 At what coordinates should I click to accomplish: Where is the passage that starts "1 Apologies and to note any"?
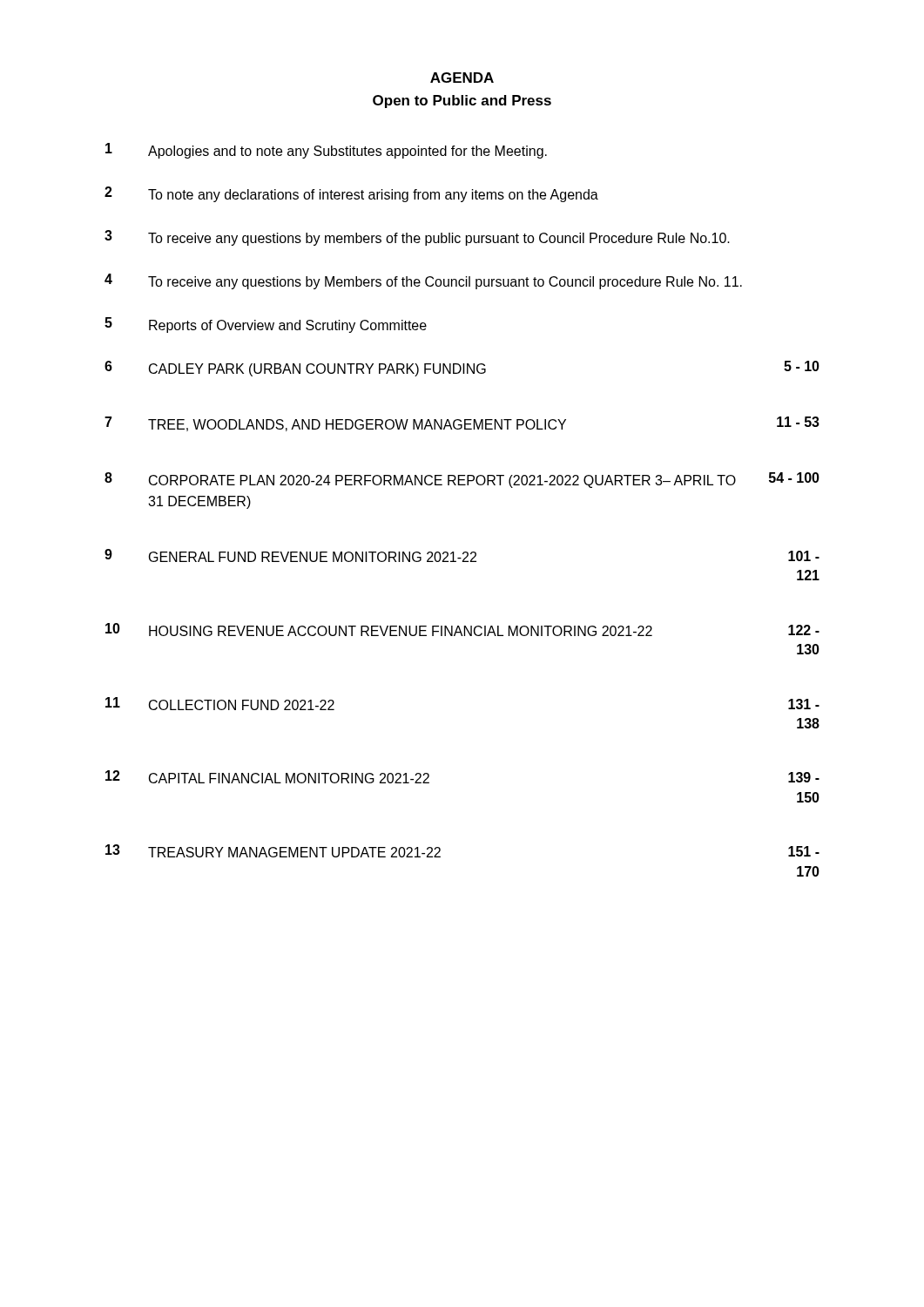(x=427, y=152)
